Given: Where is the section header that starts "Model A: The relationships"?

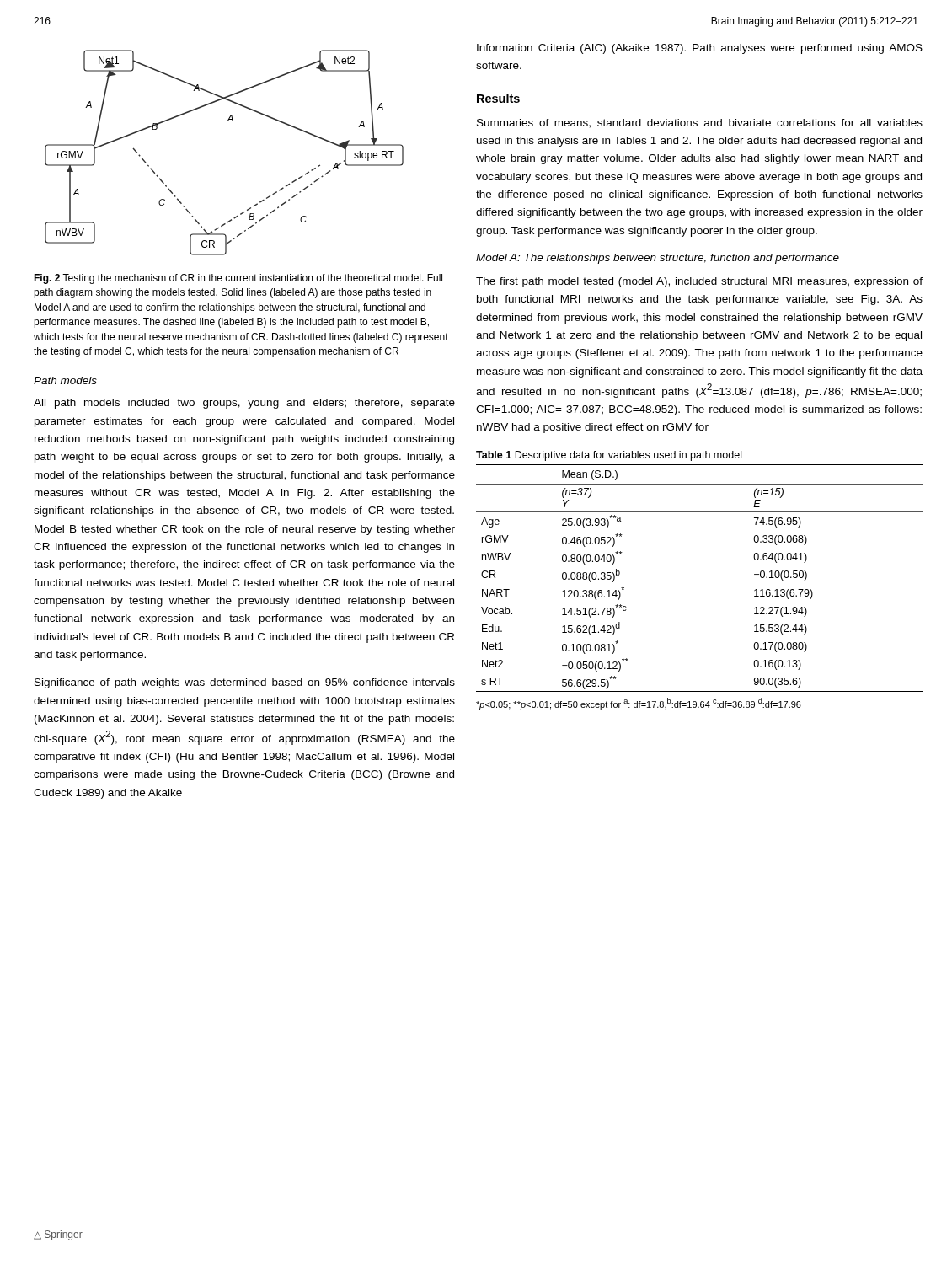Looking at the screenshot, I should pos(658,257).
